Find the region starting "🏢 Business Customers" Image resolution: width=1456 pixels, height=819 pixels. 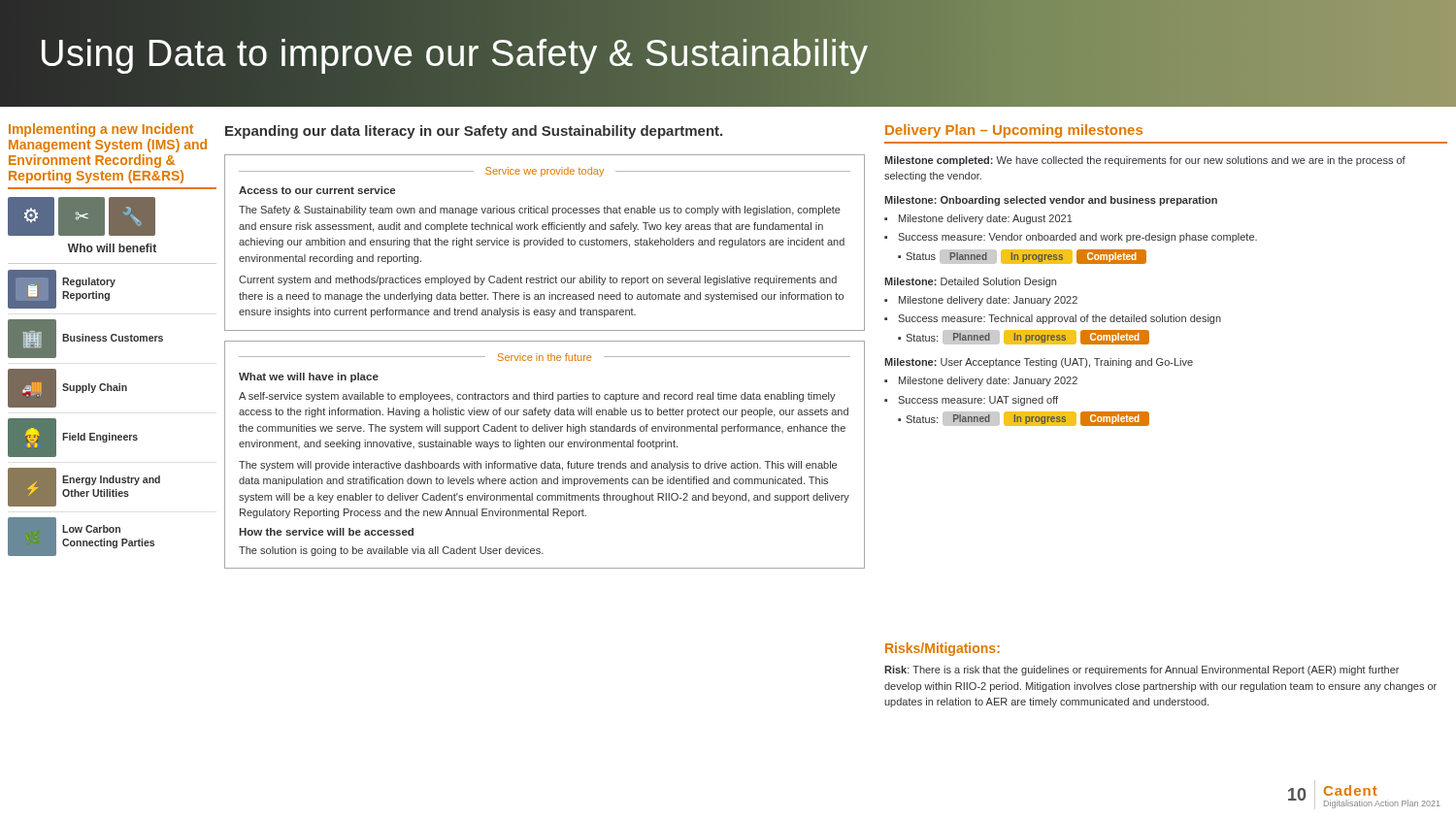(86, 339)
